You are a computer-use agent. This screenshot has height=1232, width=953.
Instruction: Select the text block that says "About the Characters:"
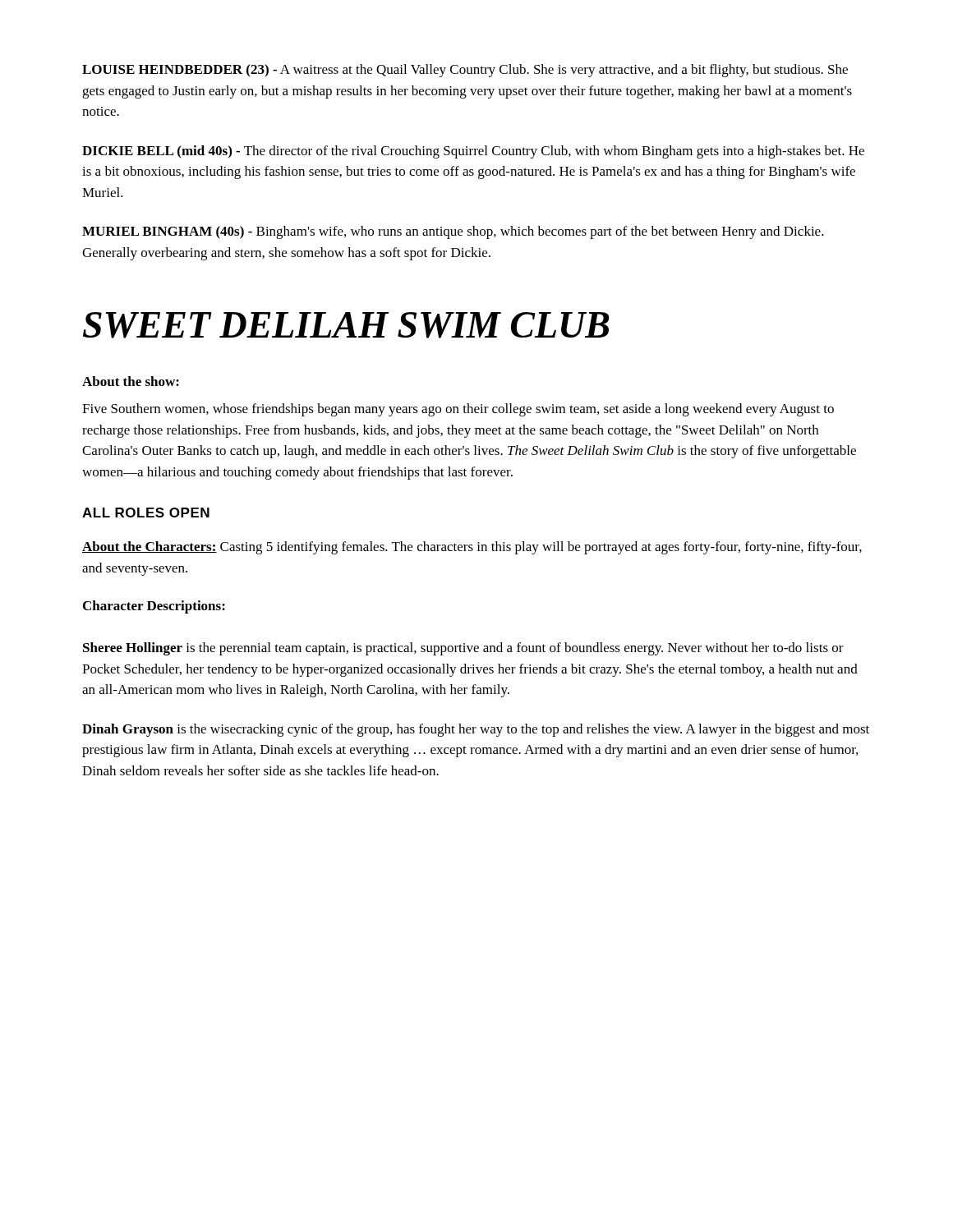click(x=476, y=557)
